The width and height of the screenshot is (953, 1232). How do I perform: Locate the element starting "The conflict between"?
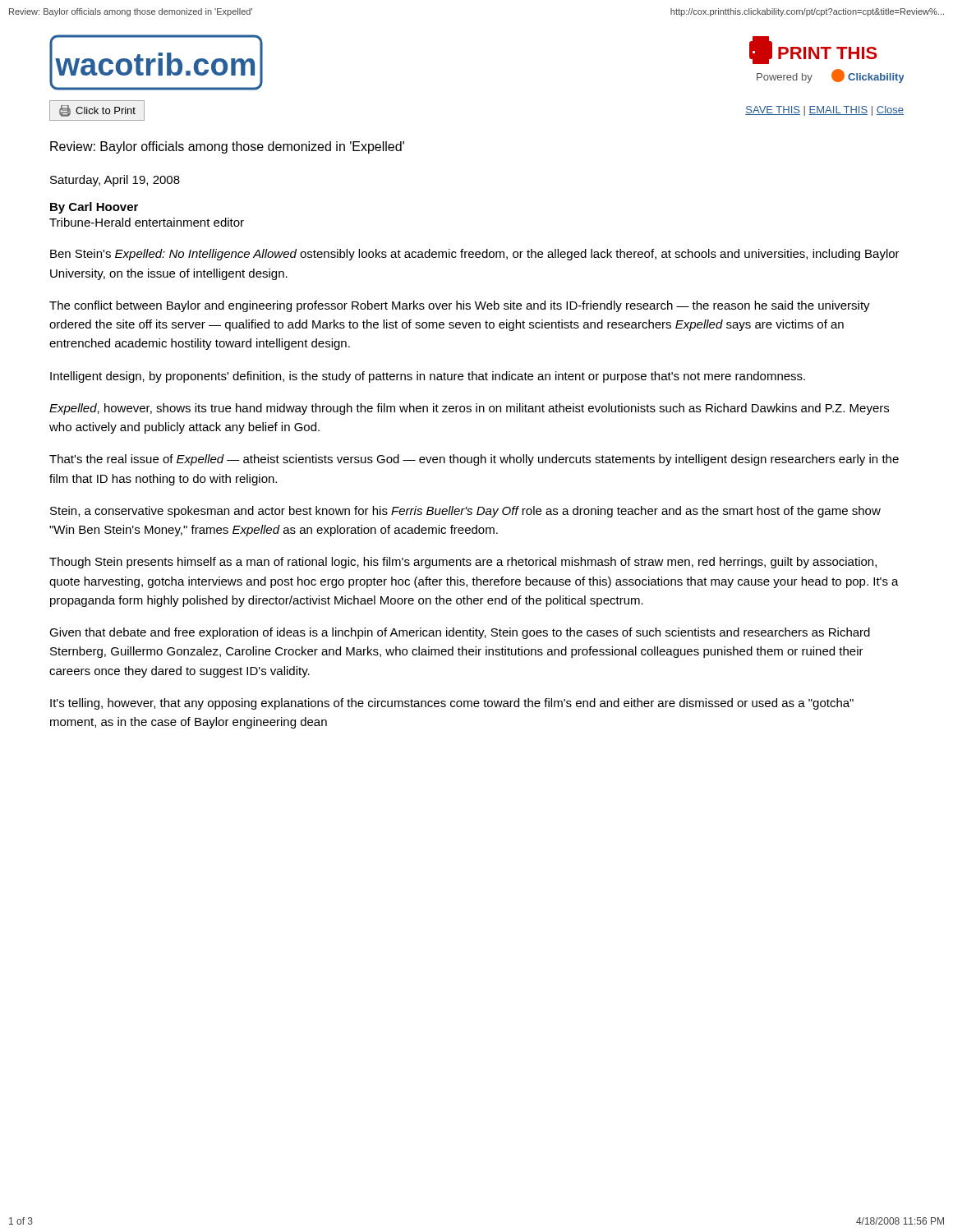tap(459, 324)
